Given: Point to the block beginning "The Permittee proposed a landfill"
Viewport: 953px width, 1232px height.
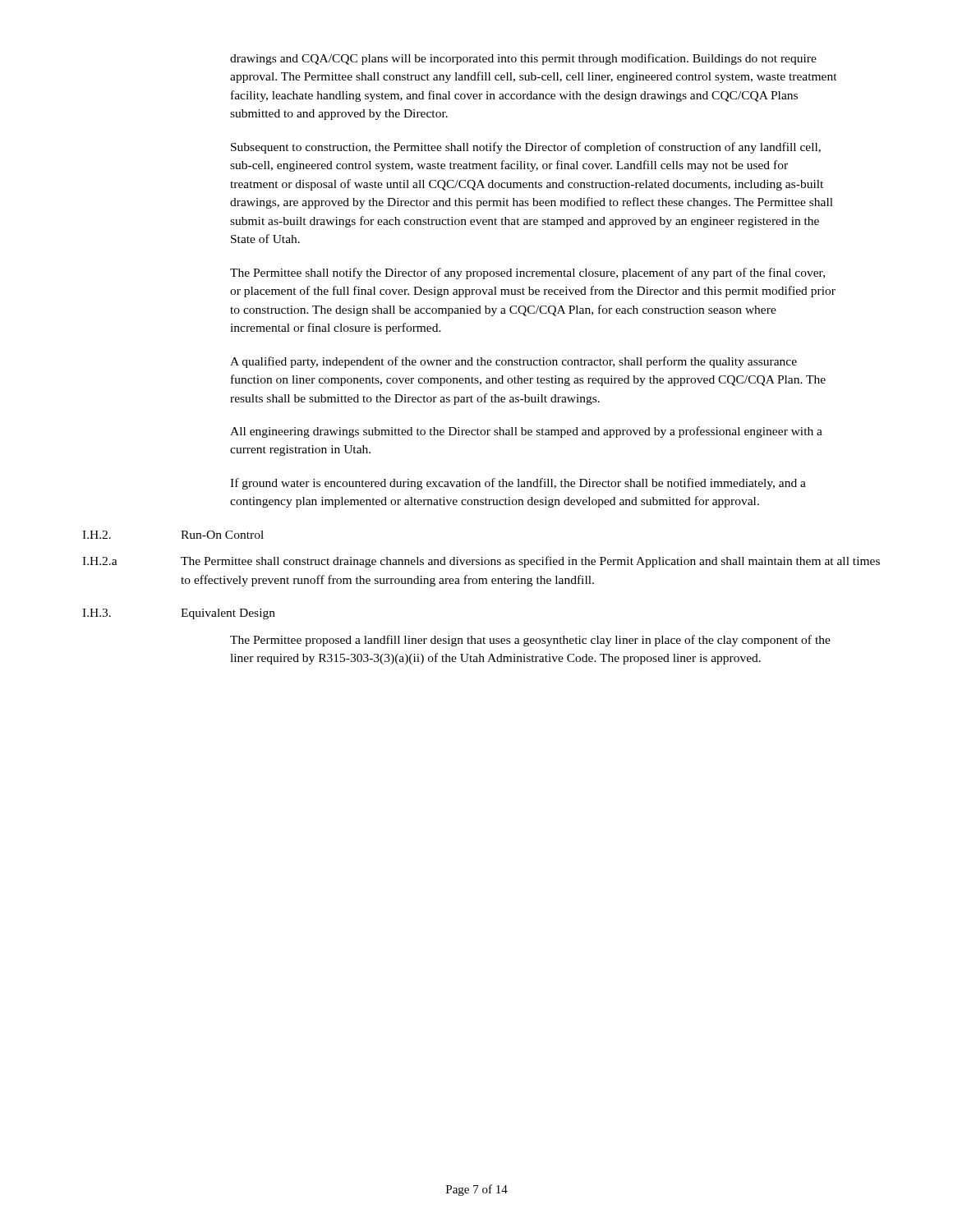Looking at the screenshot, I should coord(530,648).
